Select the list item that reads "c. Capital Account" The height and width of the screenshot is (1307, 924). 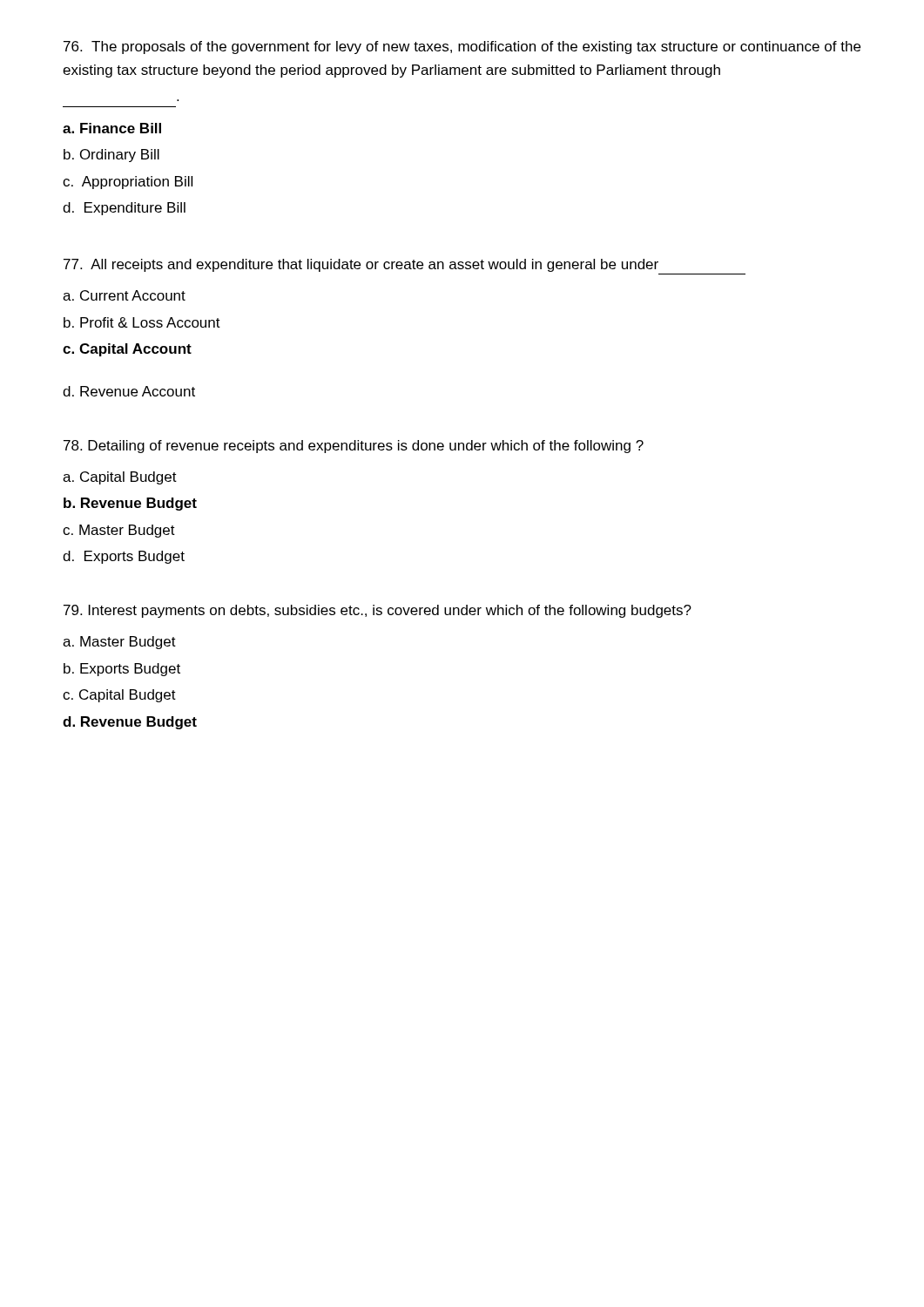tap(127, 349)
